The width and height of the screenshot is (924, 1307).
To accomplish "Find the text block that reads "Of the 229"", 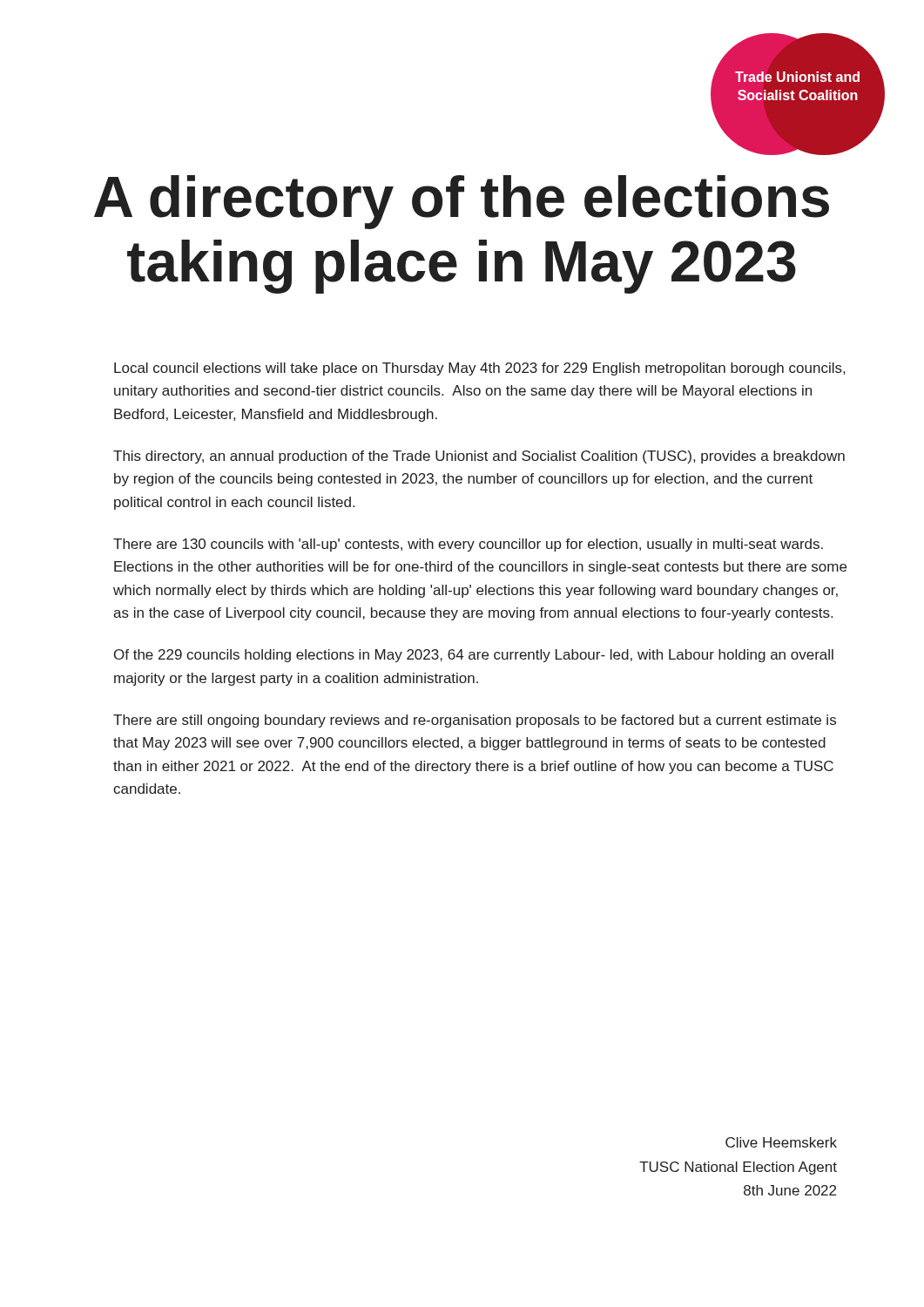I will 474,667.
